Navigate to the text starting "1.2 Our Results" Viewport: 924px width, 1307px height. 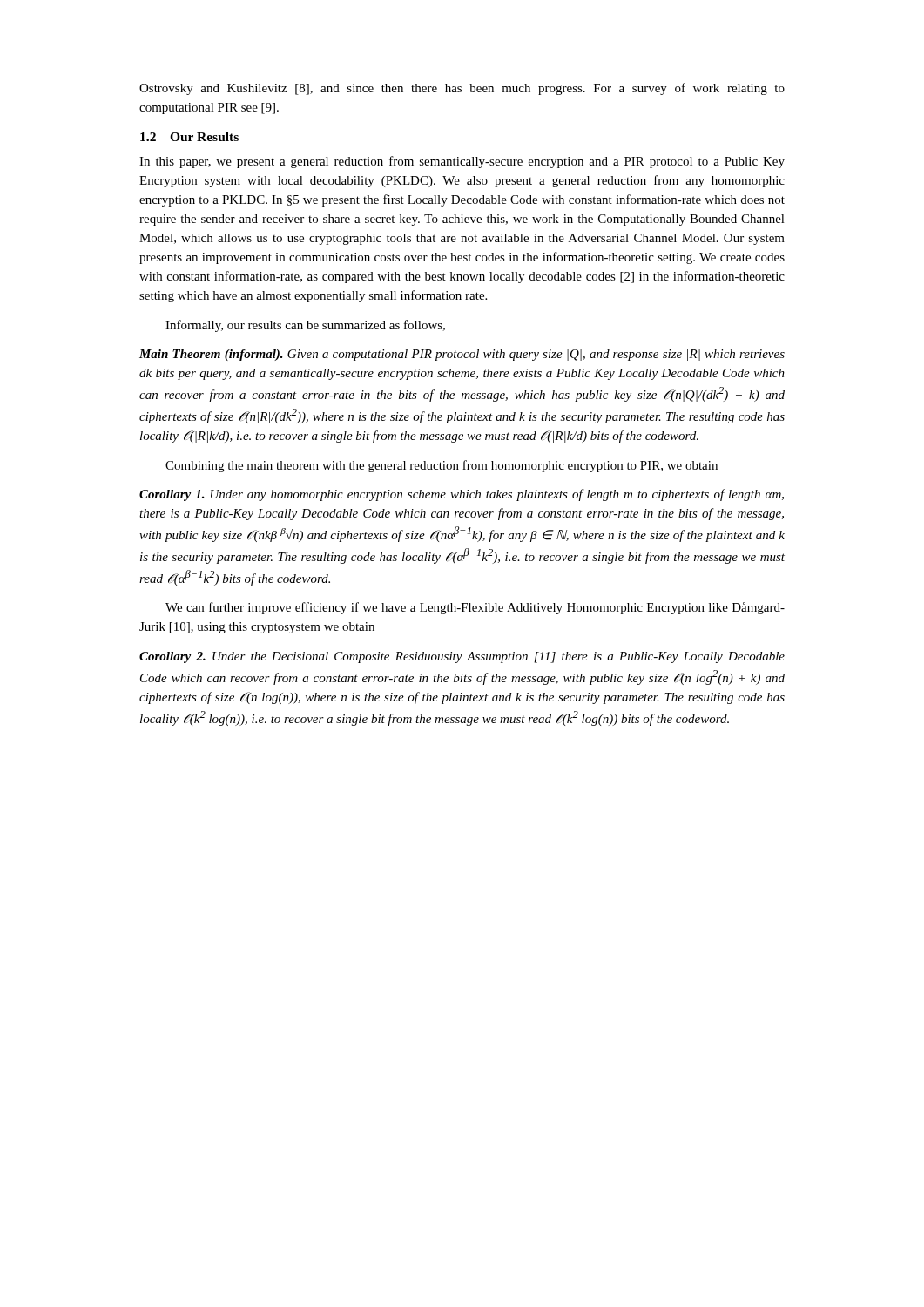click(x=189, y=136)
